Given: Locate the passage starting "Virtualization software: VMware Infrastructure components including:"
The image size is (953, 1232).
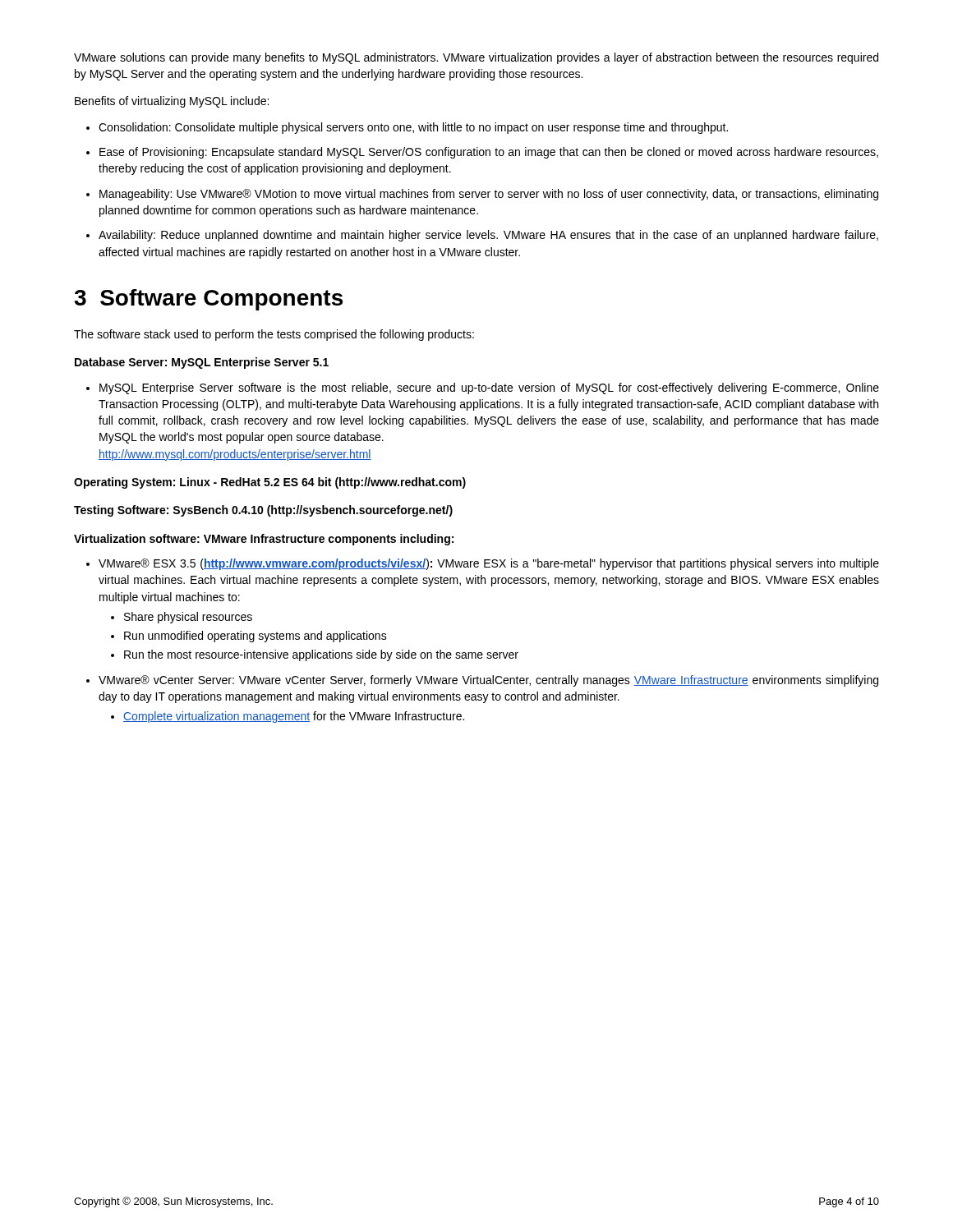Looking at the screenshot, I should coord(264,540).
